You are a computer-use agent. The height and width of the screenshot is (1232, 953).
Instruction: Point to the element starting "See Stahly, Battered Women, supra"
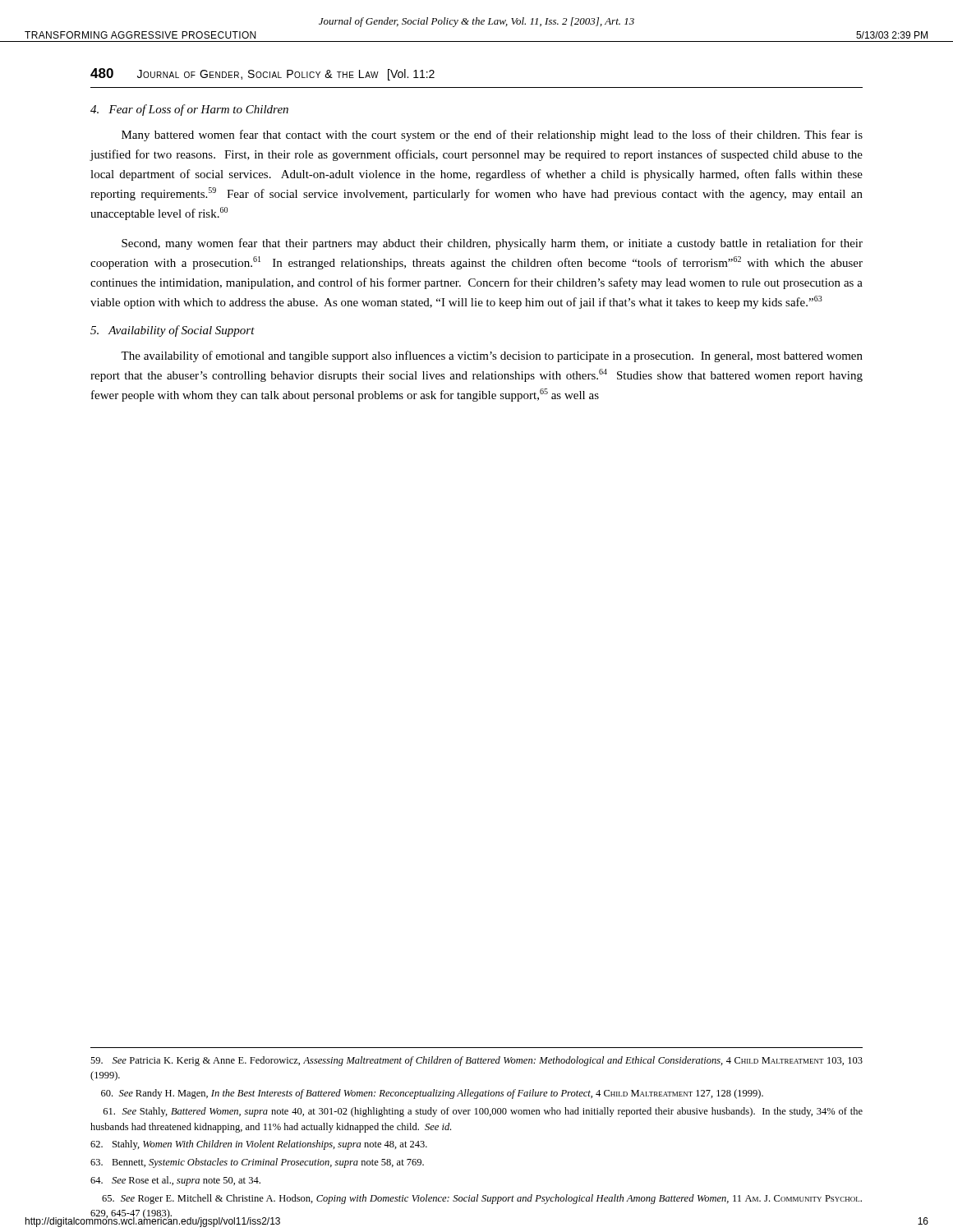476,1119
